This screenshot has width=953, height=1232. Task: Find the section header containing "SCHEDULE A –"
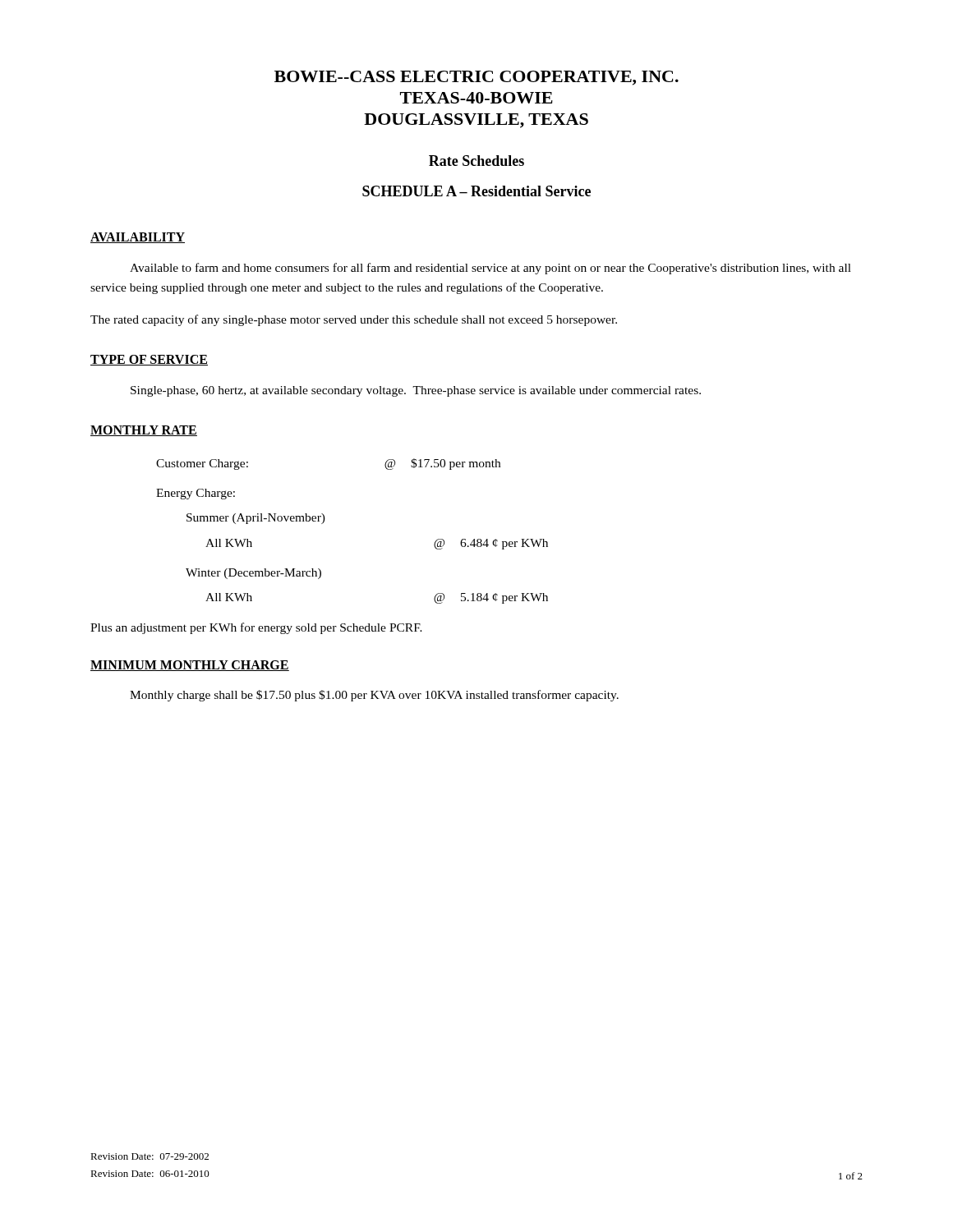pyautogui.click(x=476, y=191)
